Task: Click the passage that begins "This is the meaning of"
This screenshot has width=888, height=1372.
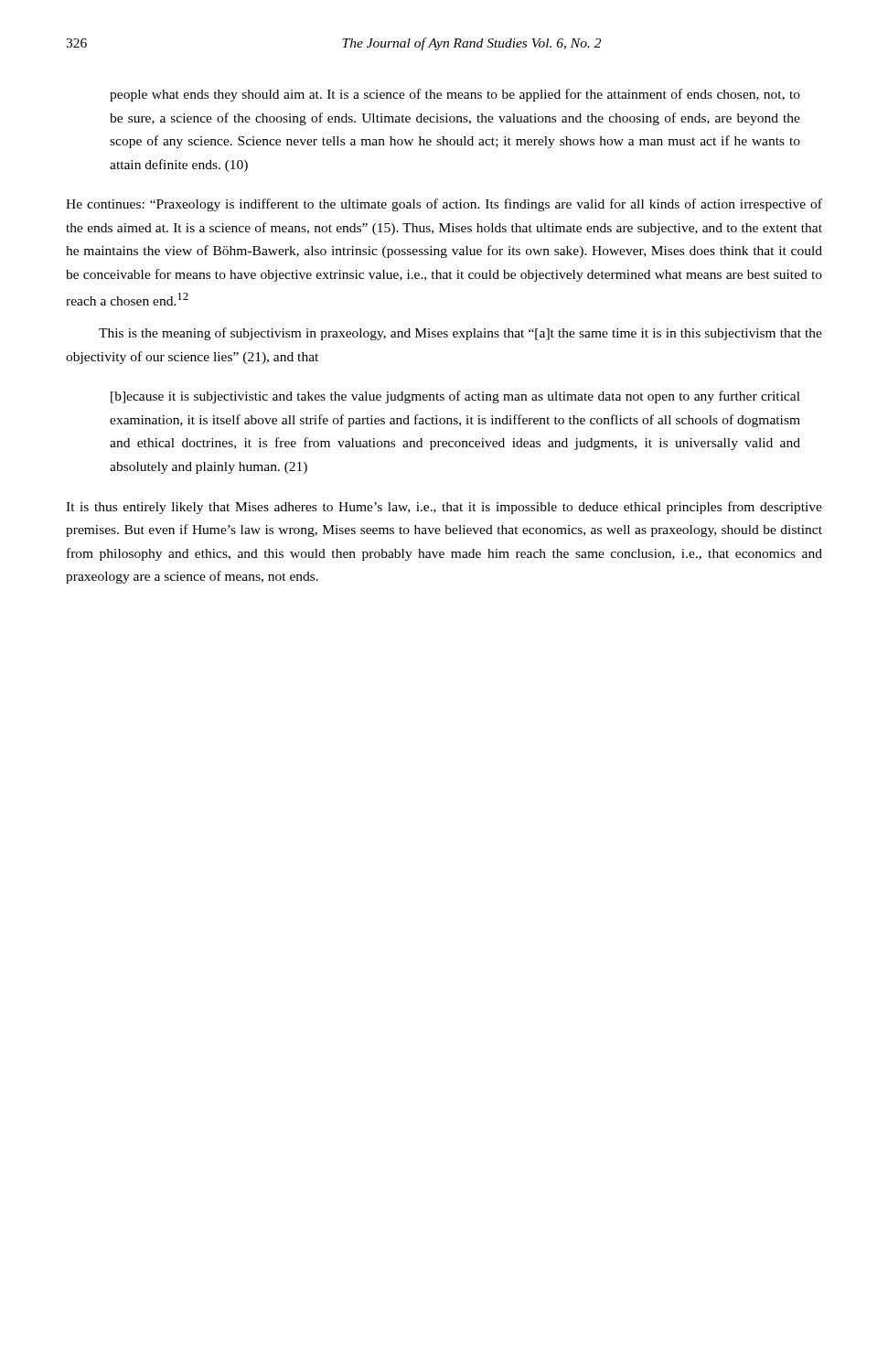Action: [444, 344]
